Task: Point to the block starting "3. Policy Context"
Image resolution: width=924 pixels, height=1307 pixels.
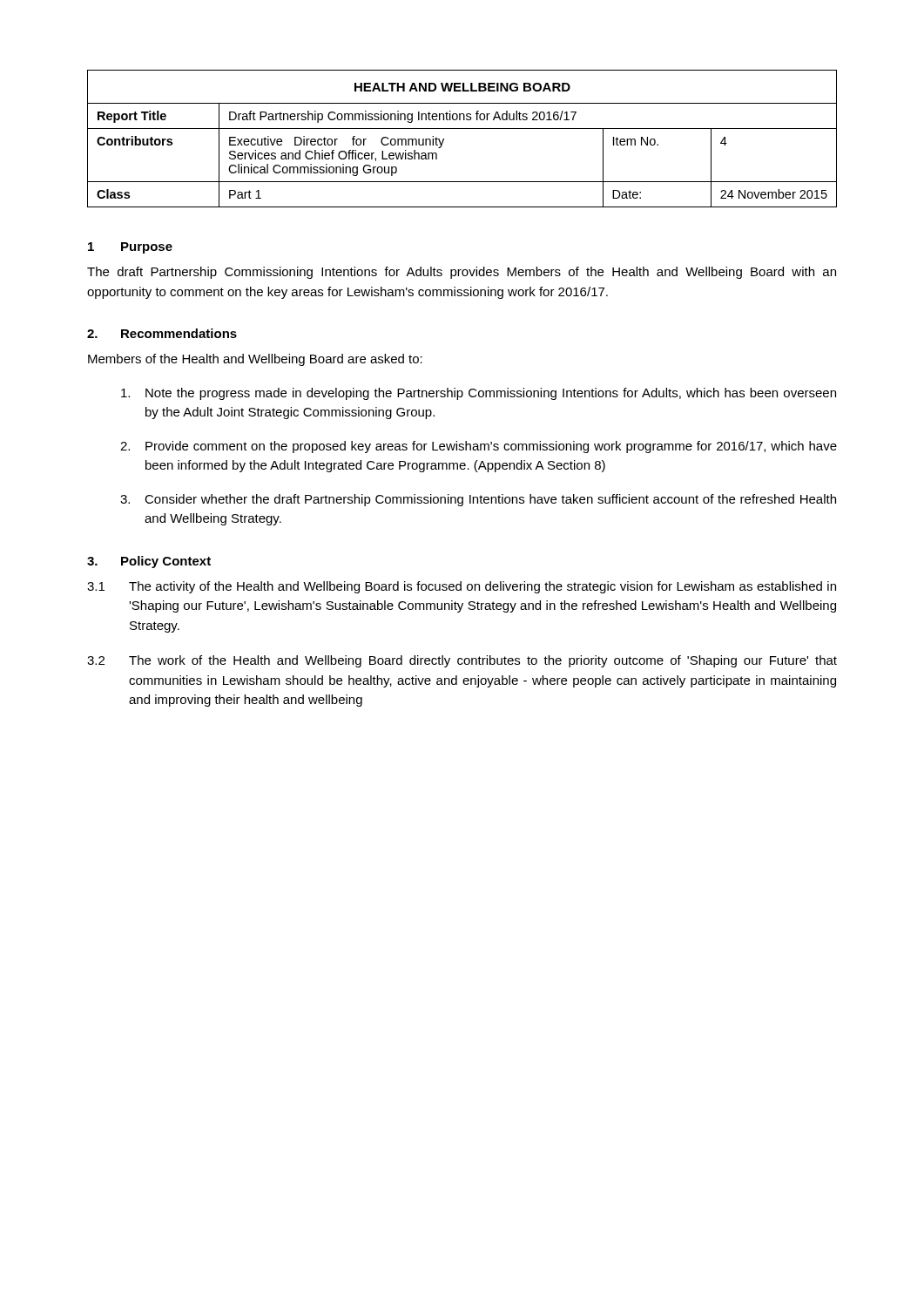Action: tap(149, 560)
